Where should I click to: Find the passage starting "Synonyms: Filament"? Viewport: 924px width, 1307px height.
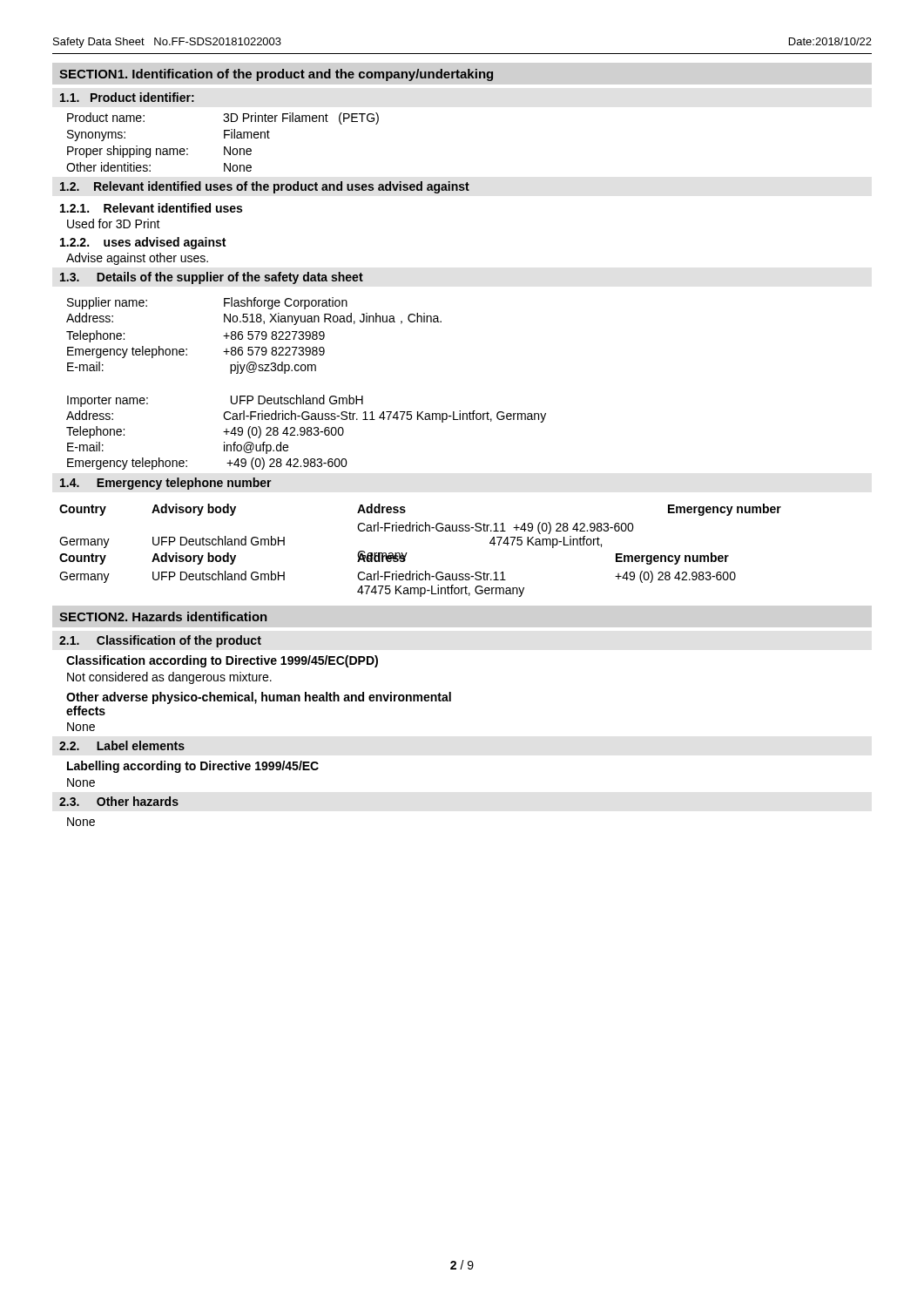96,135
